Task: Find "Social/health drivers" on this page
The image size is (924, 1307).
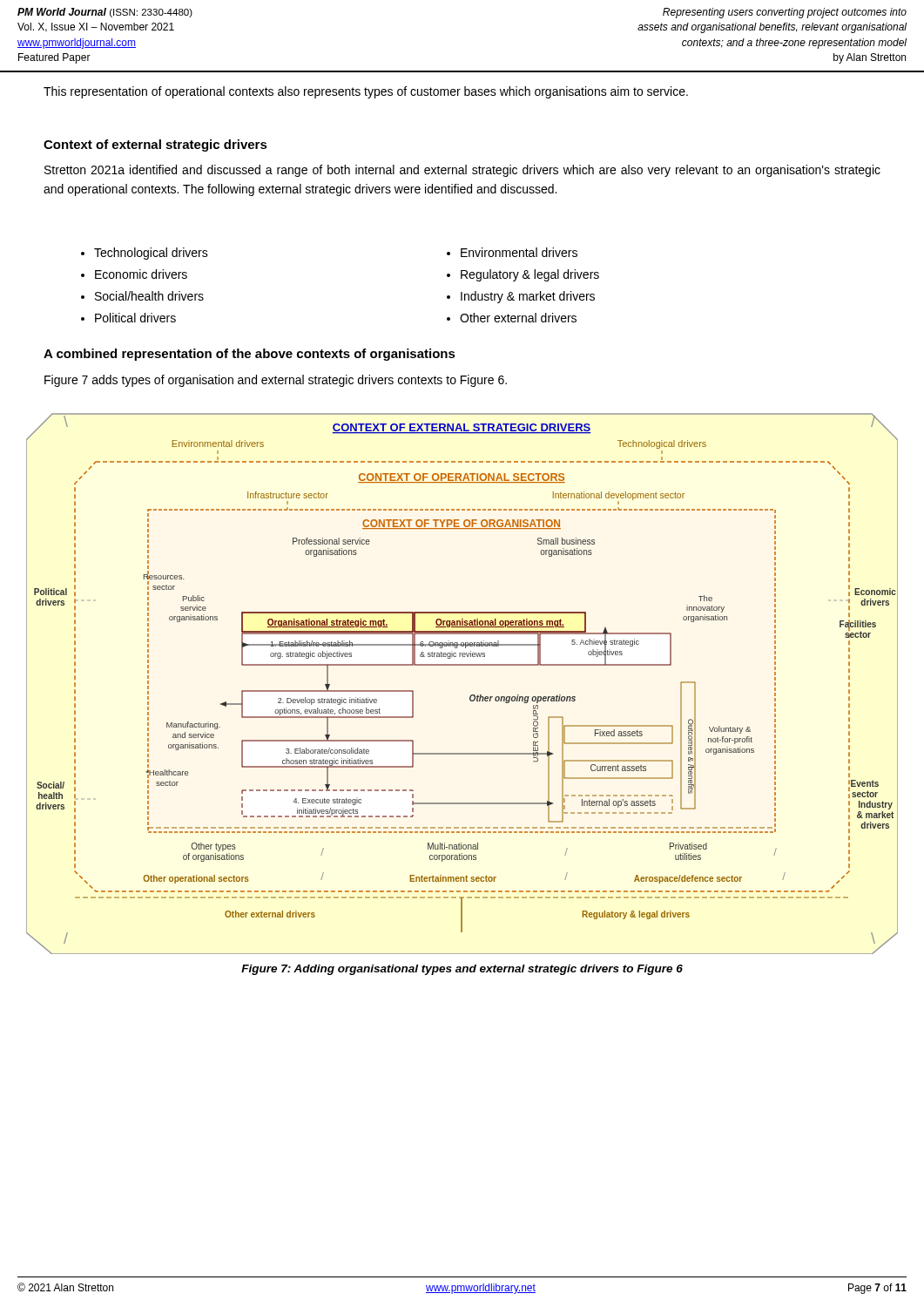Action: pyautogui.click(x=141, y=297)
